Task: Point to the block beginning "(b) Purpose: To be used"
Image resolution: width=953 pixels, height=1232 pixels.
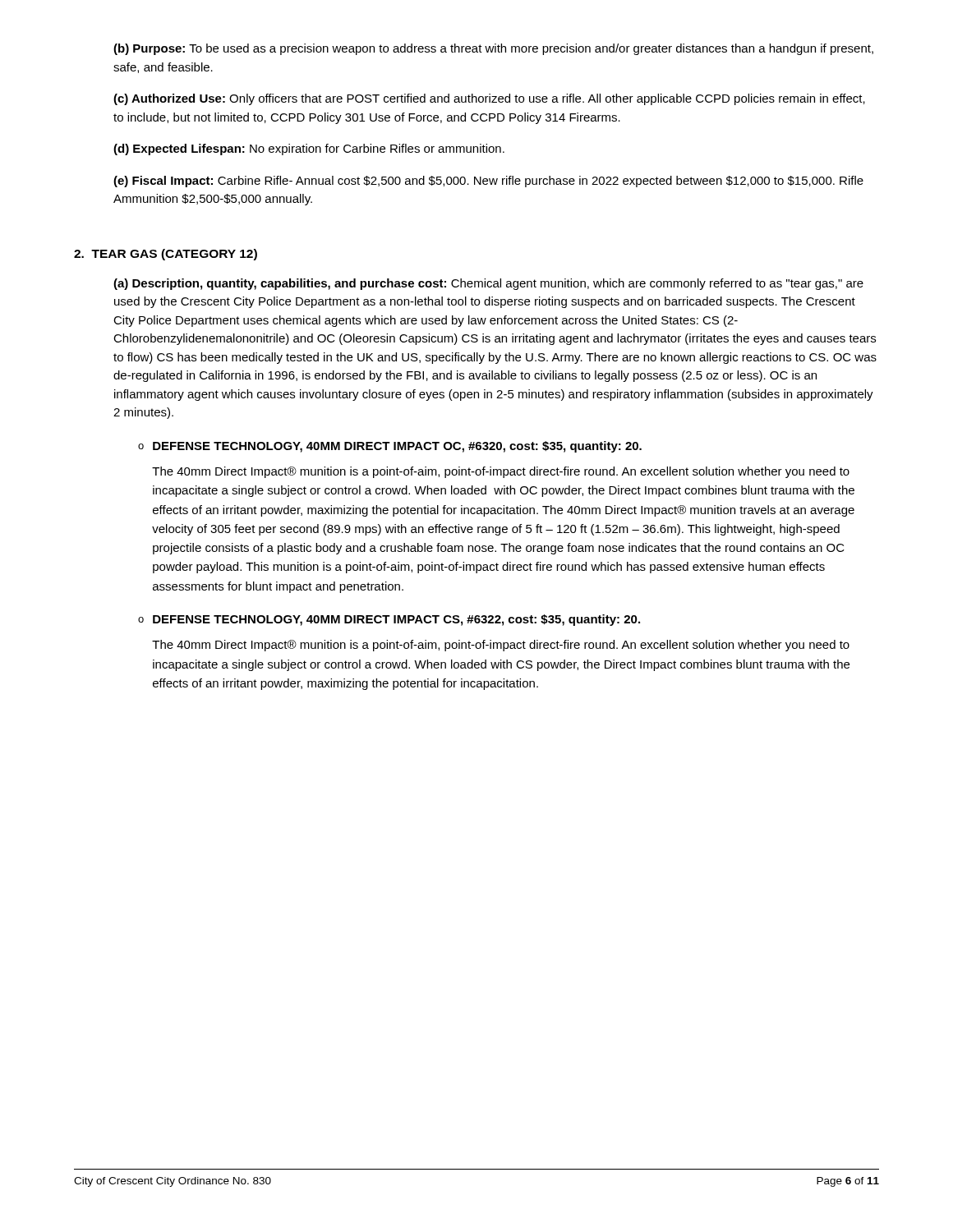Action: click(496, 58)
